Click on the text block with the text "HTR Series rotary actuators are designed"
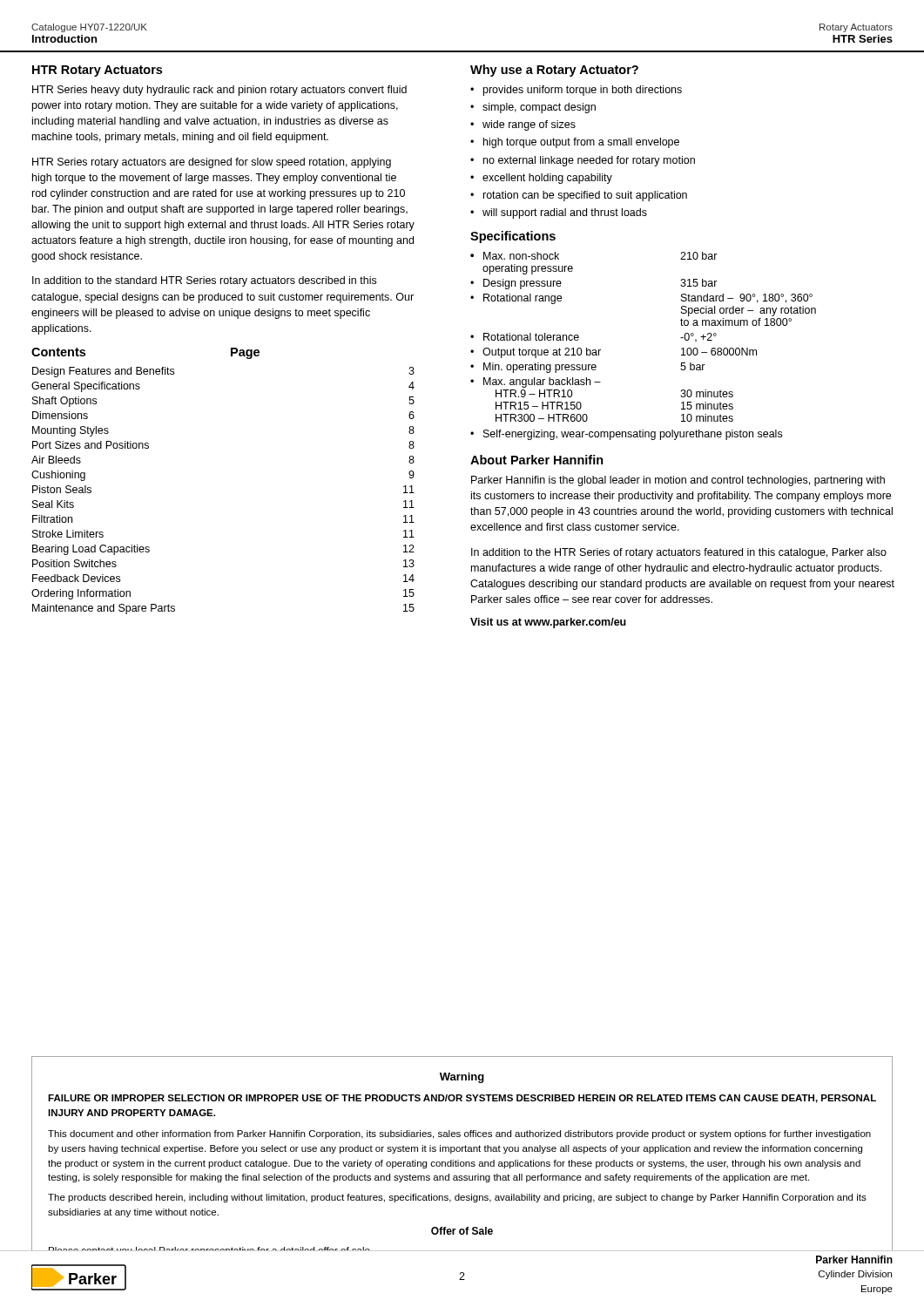 coord(223,209)
